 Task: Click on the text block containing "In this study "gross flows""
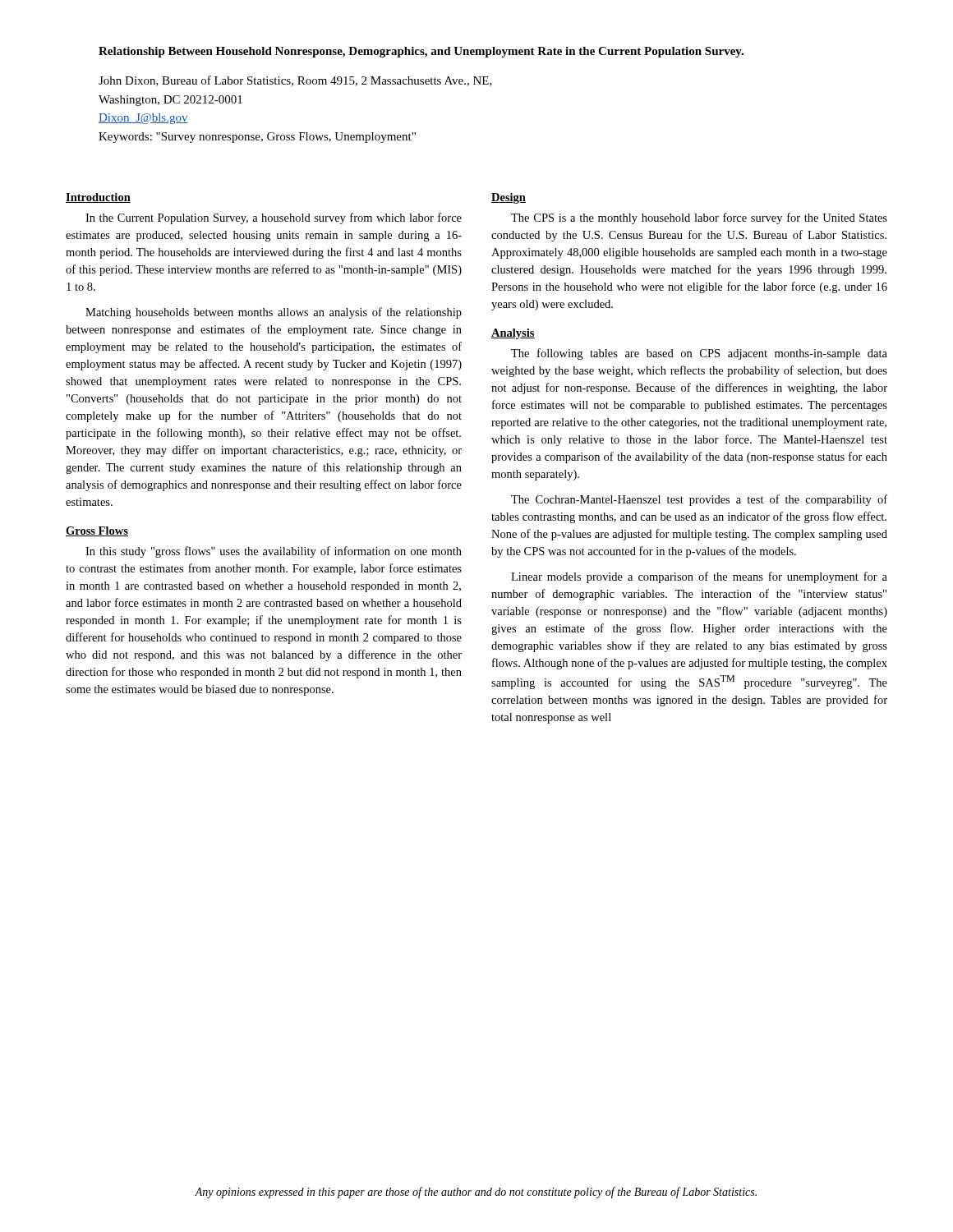pos(264,621)
